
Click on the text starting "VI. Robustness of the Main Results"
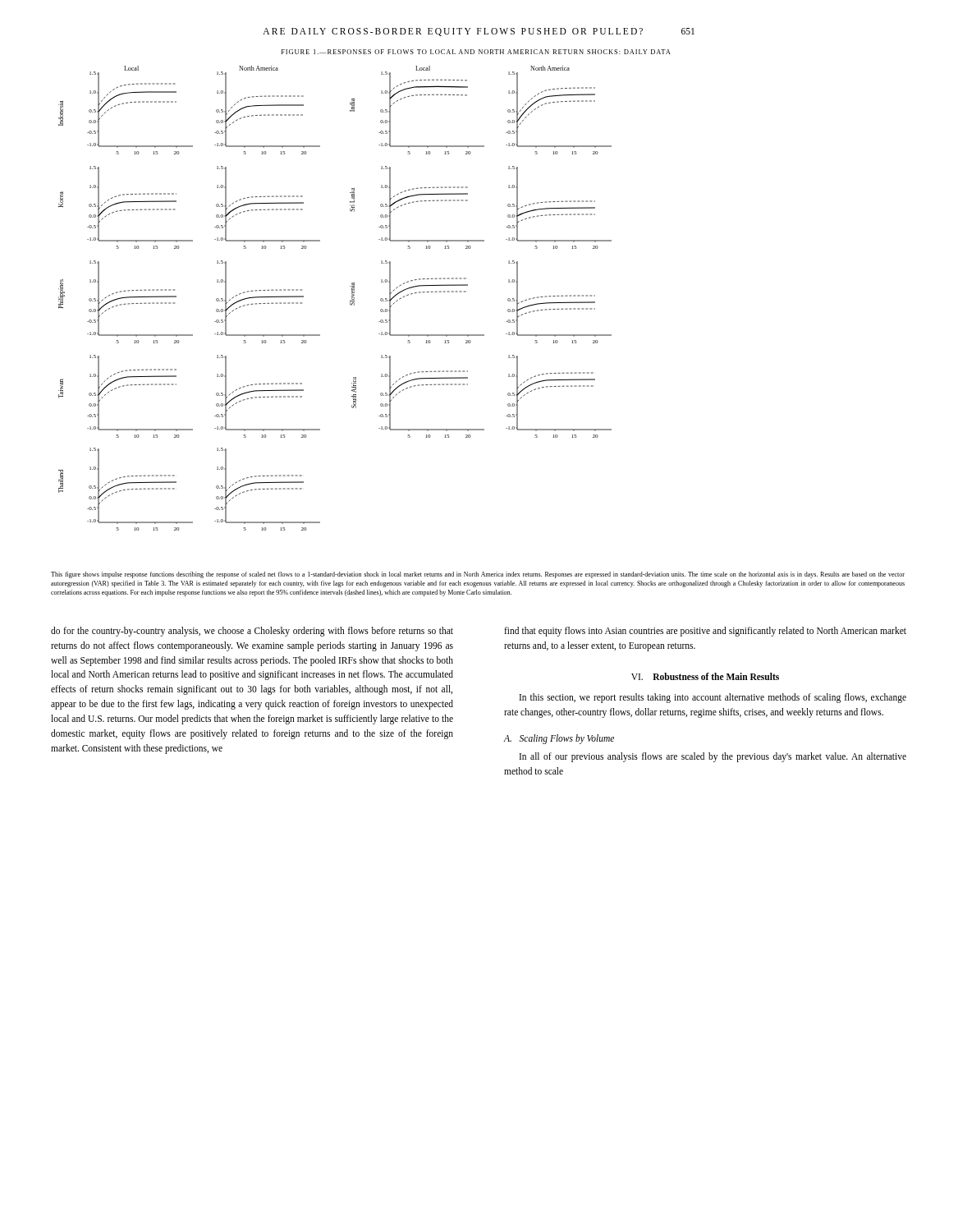pyautogui.click(x=705, y=676)
